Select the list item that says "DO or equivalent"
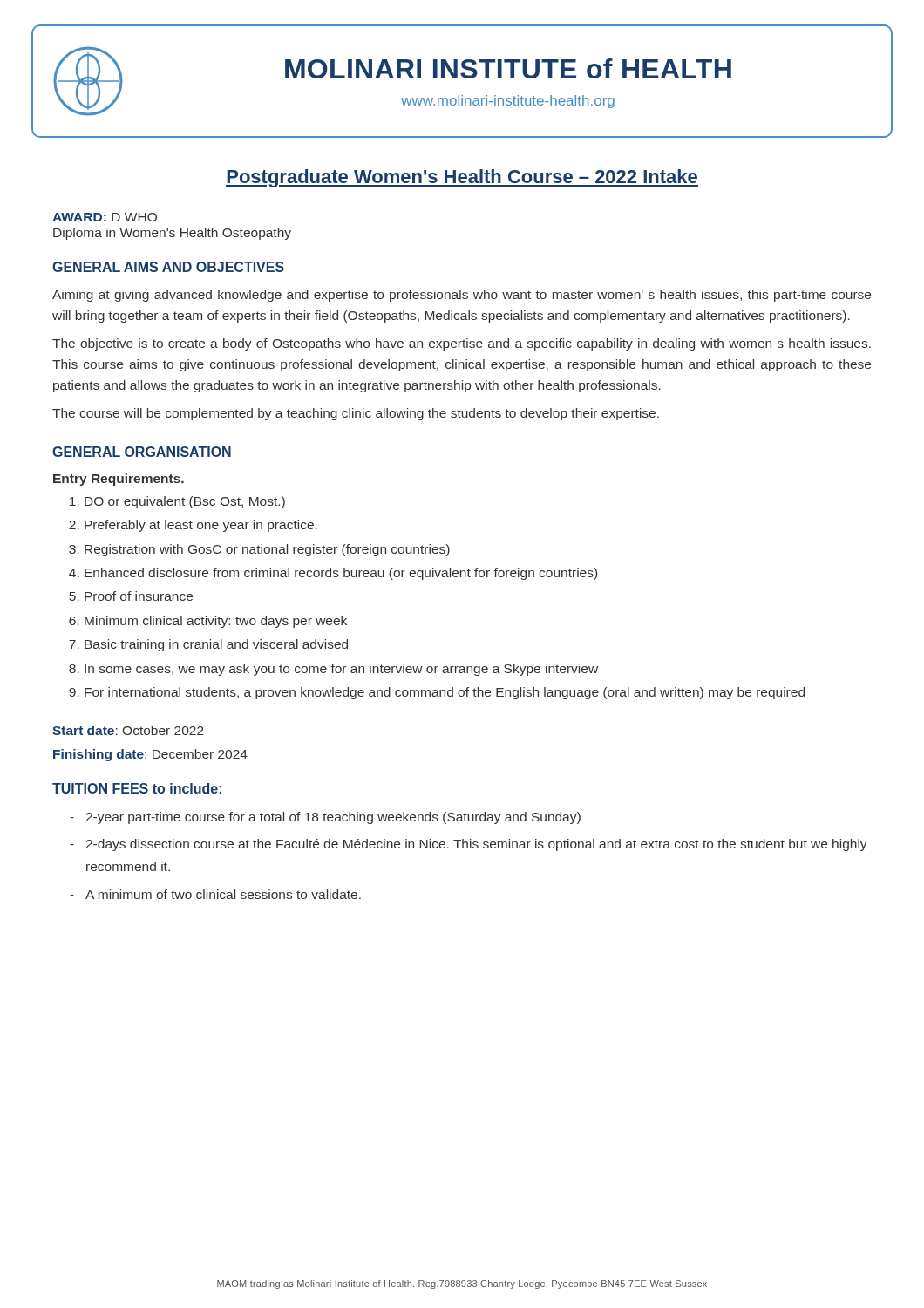The image size is (924, 1308). pos(185,502)
